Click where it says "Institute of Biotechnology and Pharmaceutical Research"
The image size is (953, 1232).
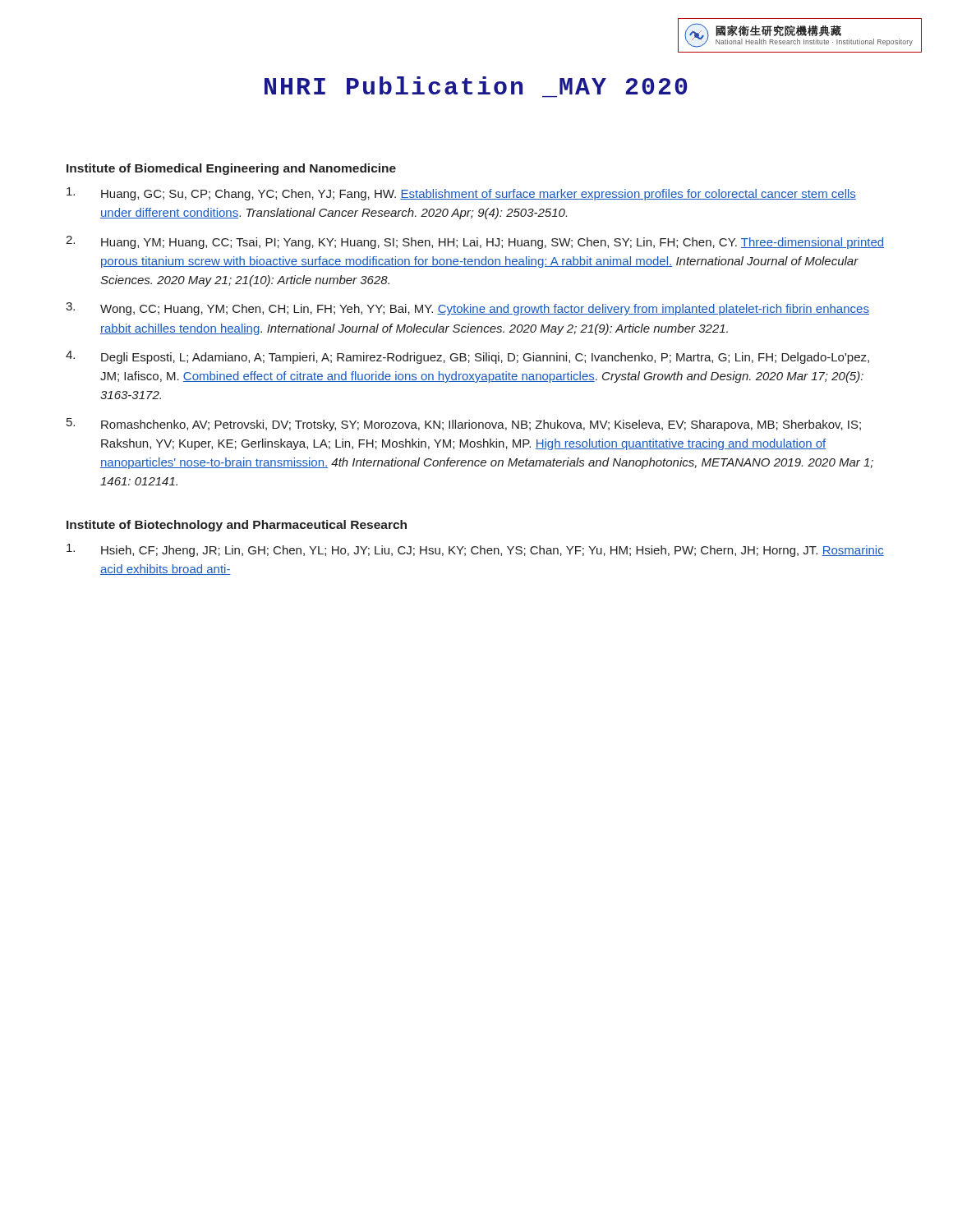point(237,524)
